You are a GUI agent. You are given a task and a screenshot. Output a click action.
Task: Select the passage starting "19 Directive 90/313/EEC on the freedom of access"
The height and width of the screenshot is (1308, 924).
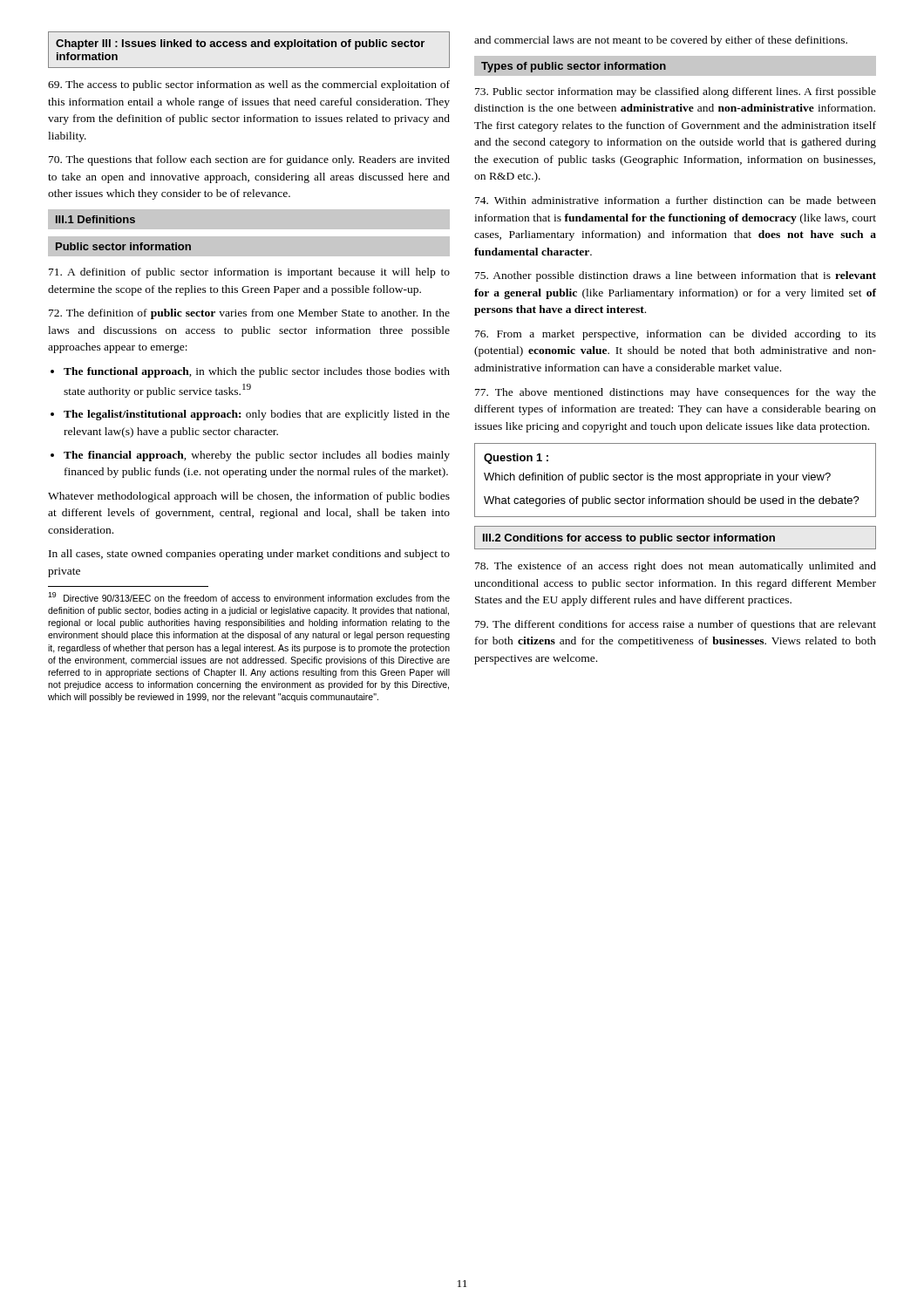(x=249, y=646)
